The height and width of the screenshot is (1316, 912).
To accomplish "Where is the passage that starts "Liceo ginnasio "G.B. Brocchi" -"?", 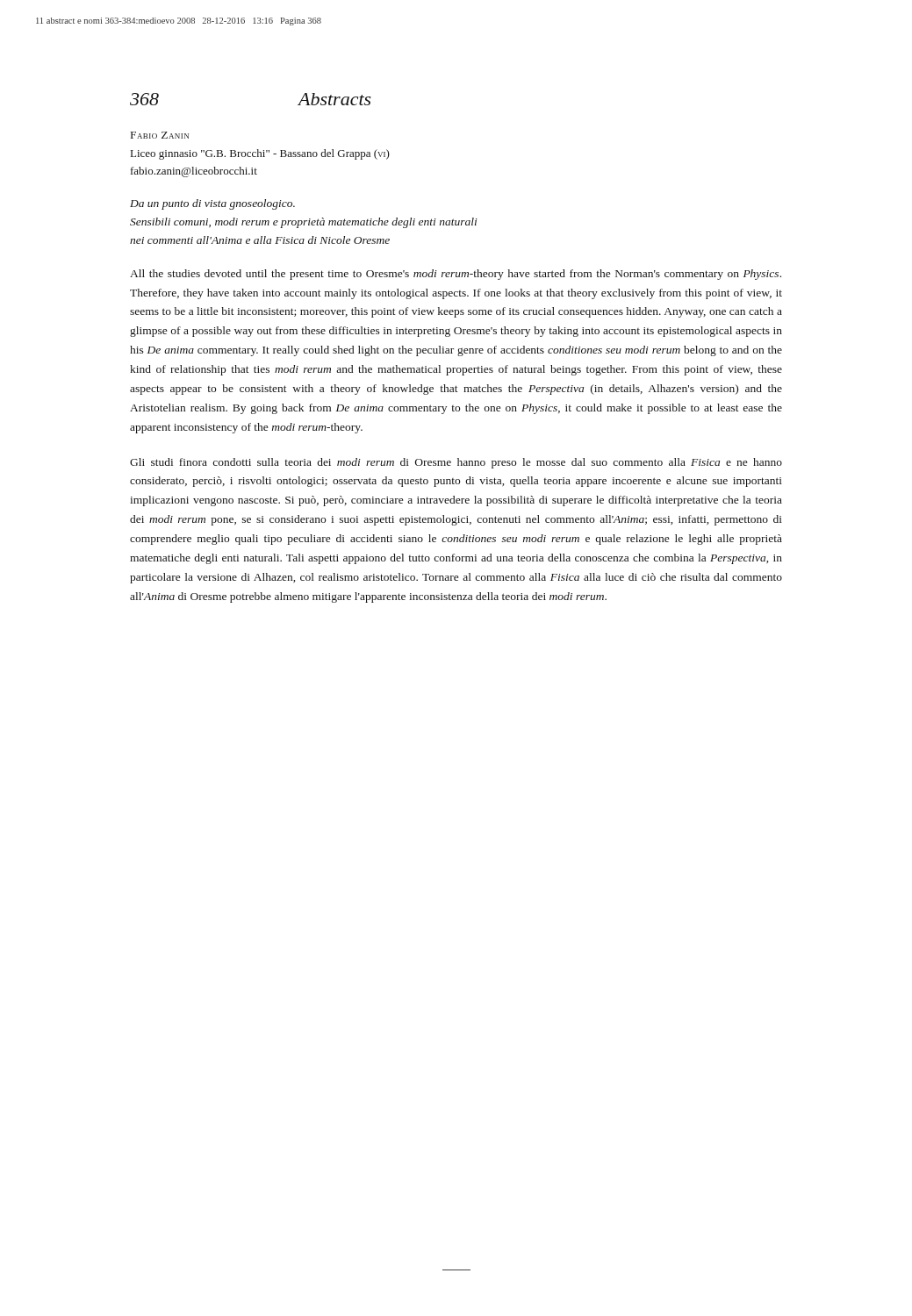I will 260,162.
